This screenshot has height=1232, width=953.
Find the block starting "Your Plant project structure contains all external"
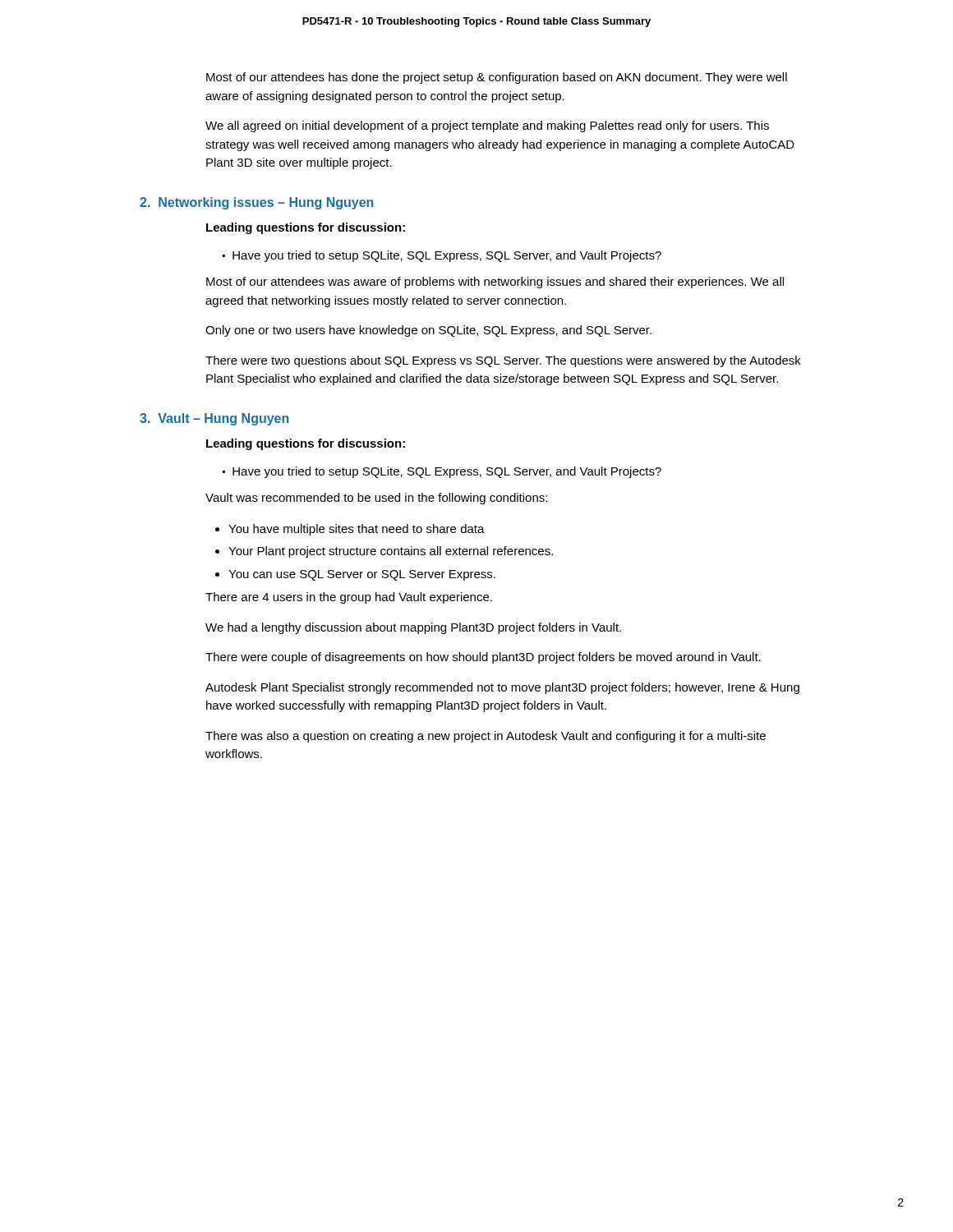391,551
